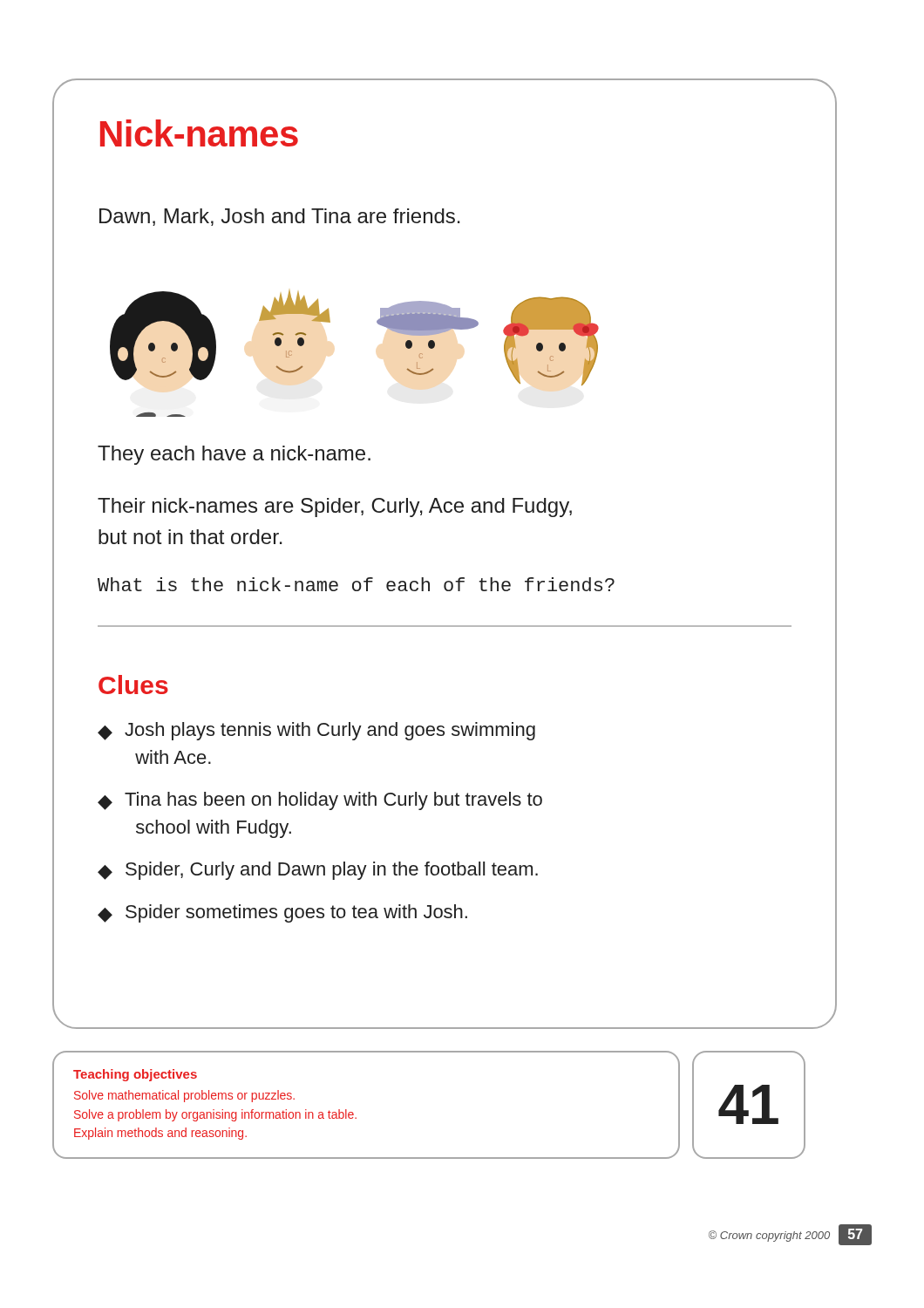Click on the text starting "◆ Josh plays tennis"
924x1308 pixels.
click(x=445, y=744)
